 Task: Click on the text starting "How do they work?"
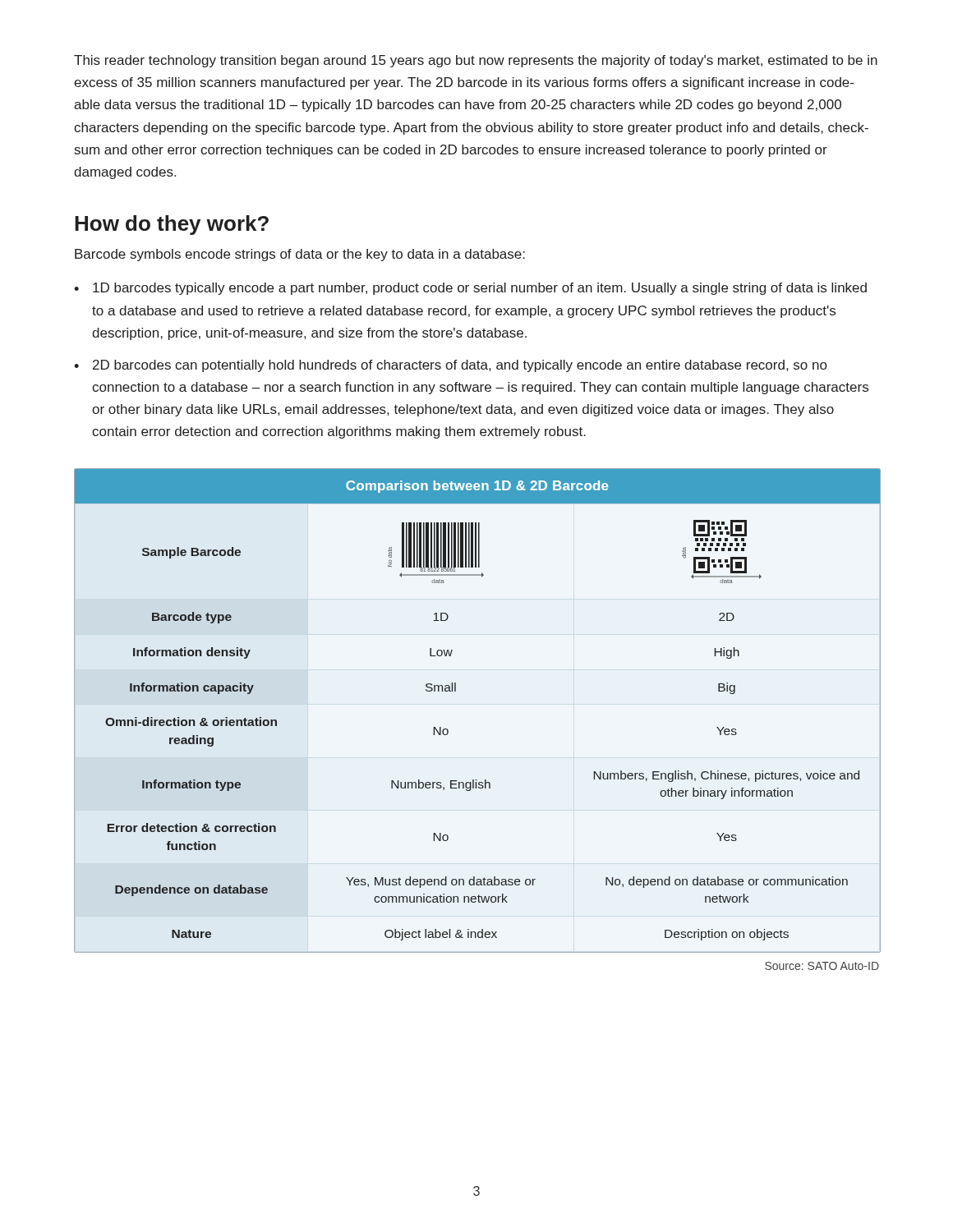point(172,223)
